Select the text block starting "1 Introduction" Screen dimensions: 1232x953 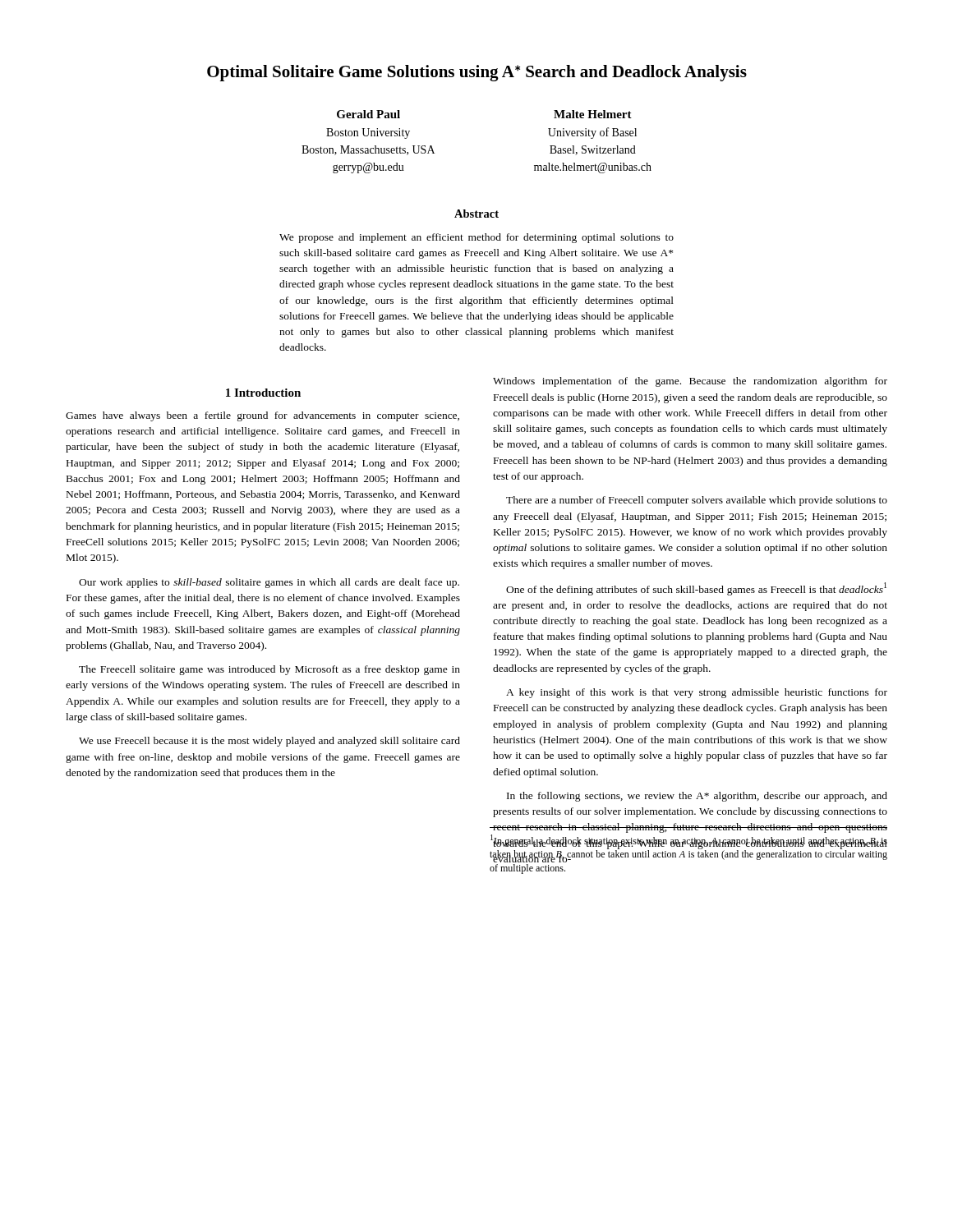[x=263, y=393]
